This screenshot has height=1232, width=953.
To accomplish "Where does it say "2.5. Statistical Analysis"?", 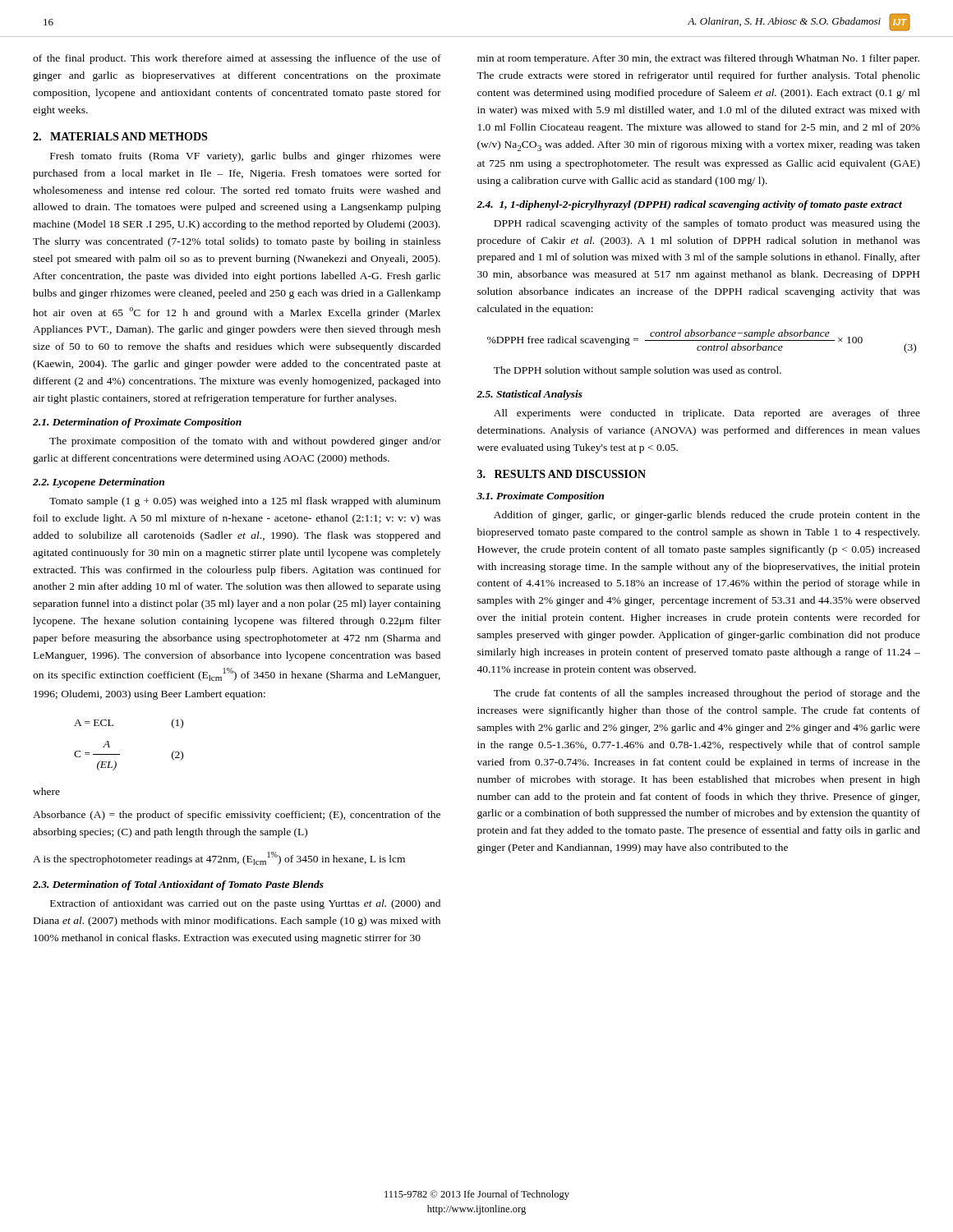I will (x=530, y=394).
